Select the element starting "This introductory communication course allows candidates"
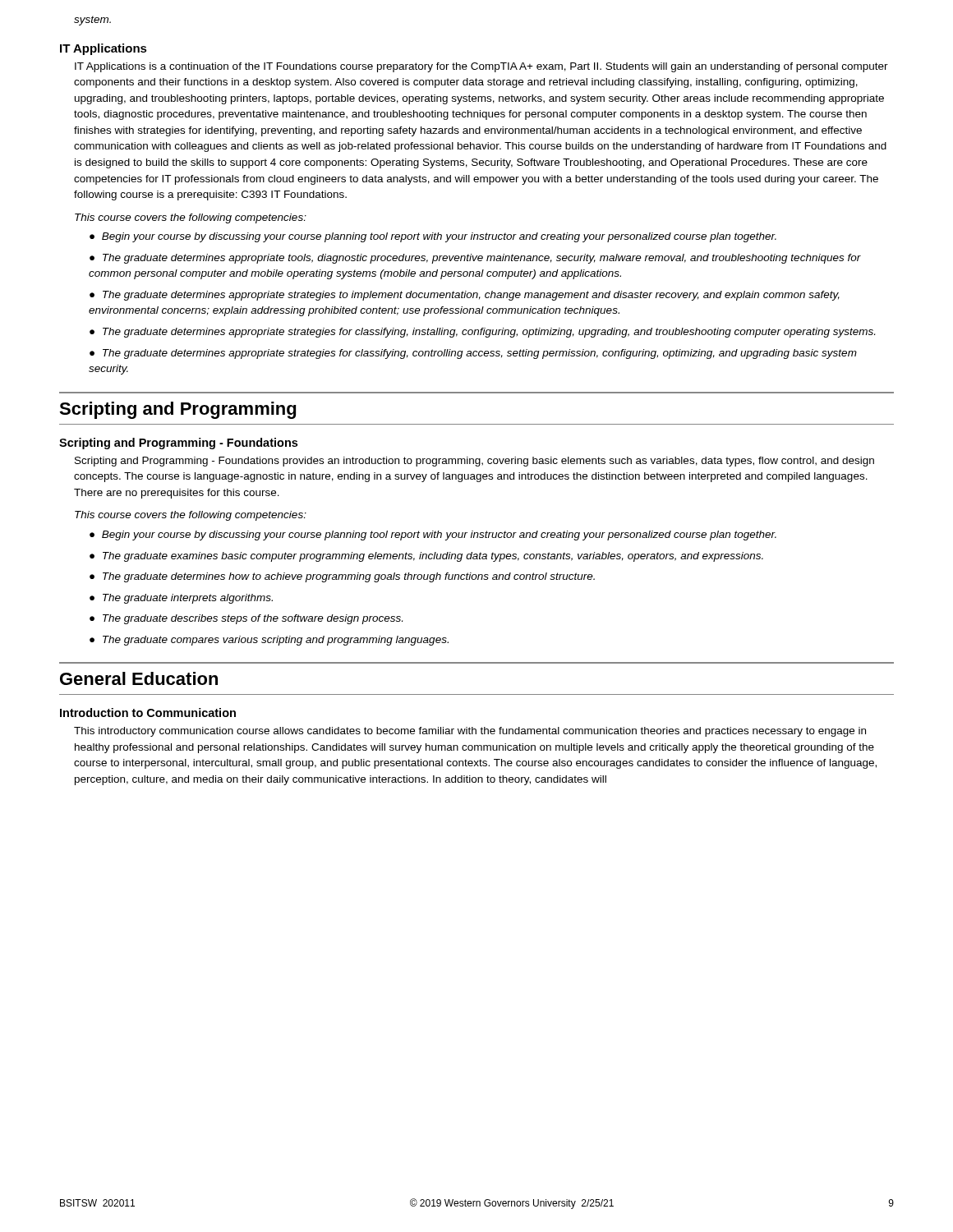This screenshot has height=1232, width=953. (476, 755)
